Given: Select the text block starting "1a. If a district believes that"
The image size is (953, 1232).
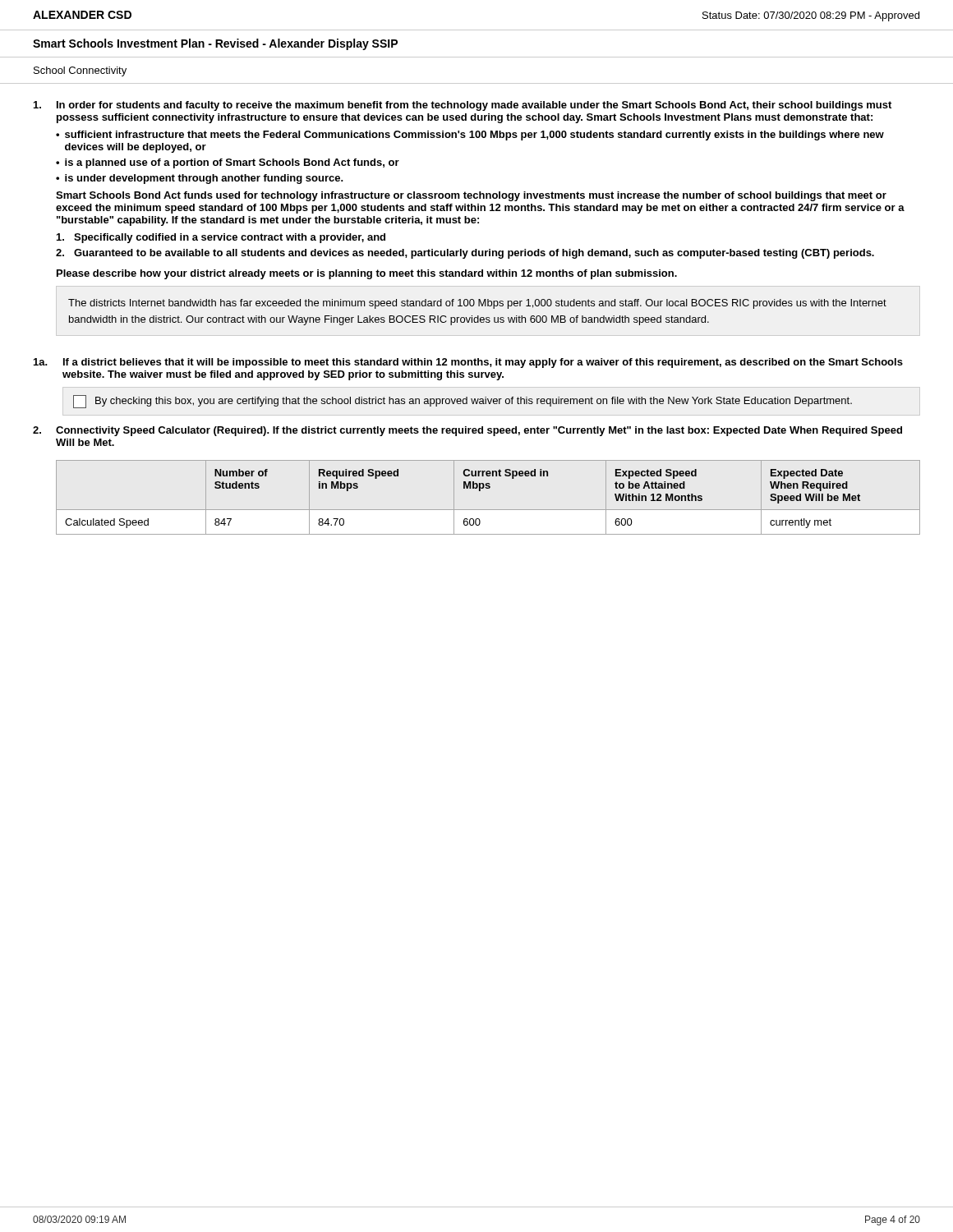Looking at the screenshot, I should (x=476, y=386).
